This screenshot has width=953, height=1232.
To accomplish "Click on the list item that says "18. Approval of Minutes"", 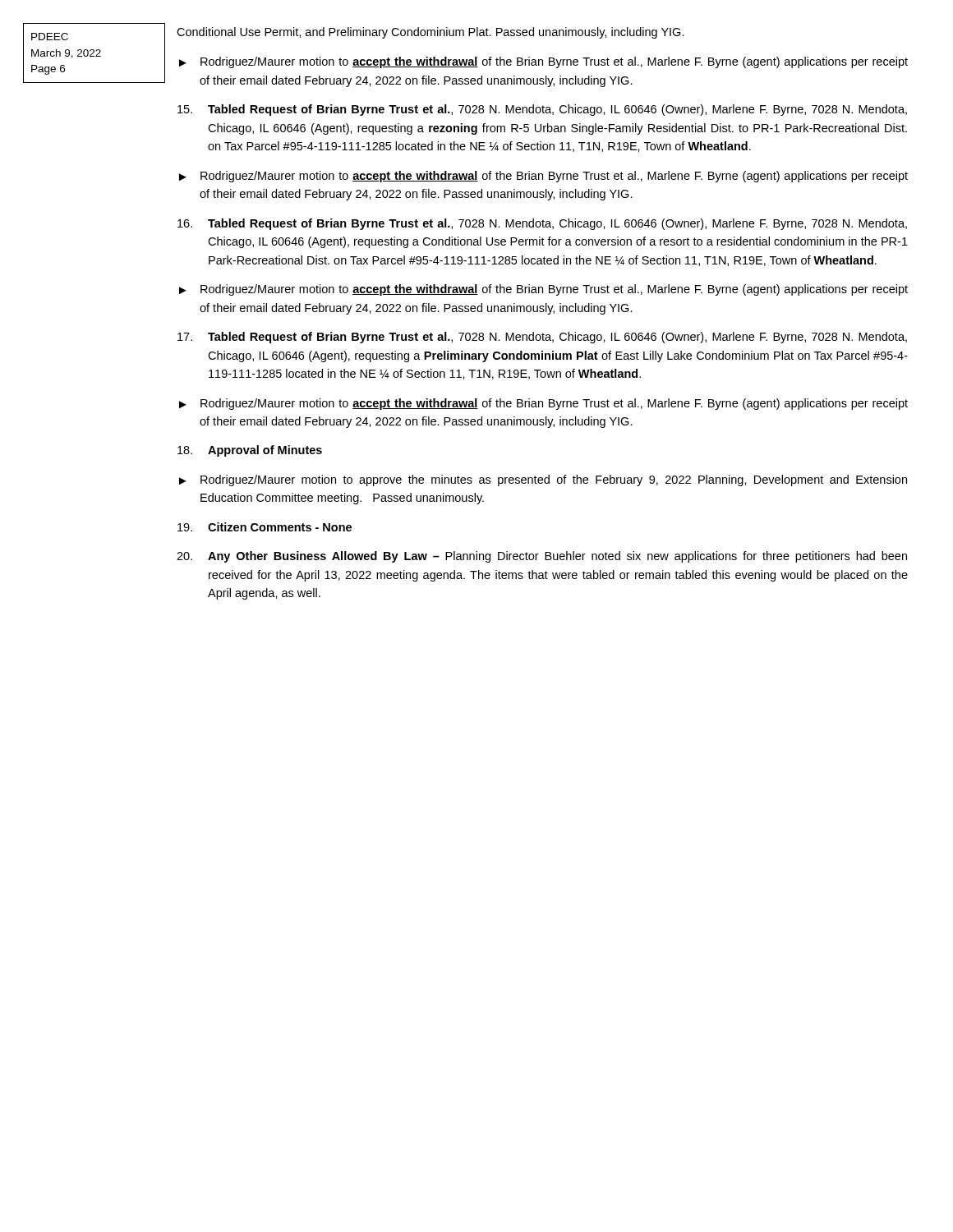I will click(x=250, y=451).
